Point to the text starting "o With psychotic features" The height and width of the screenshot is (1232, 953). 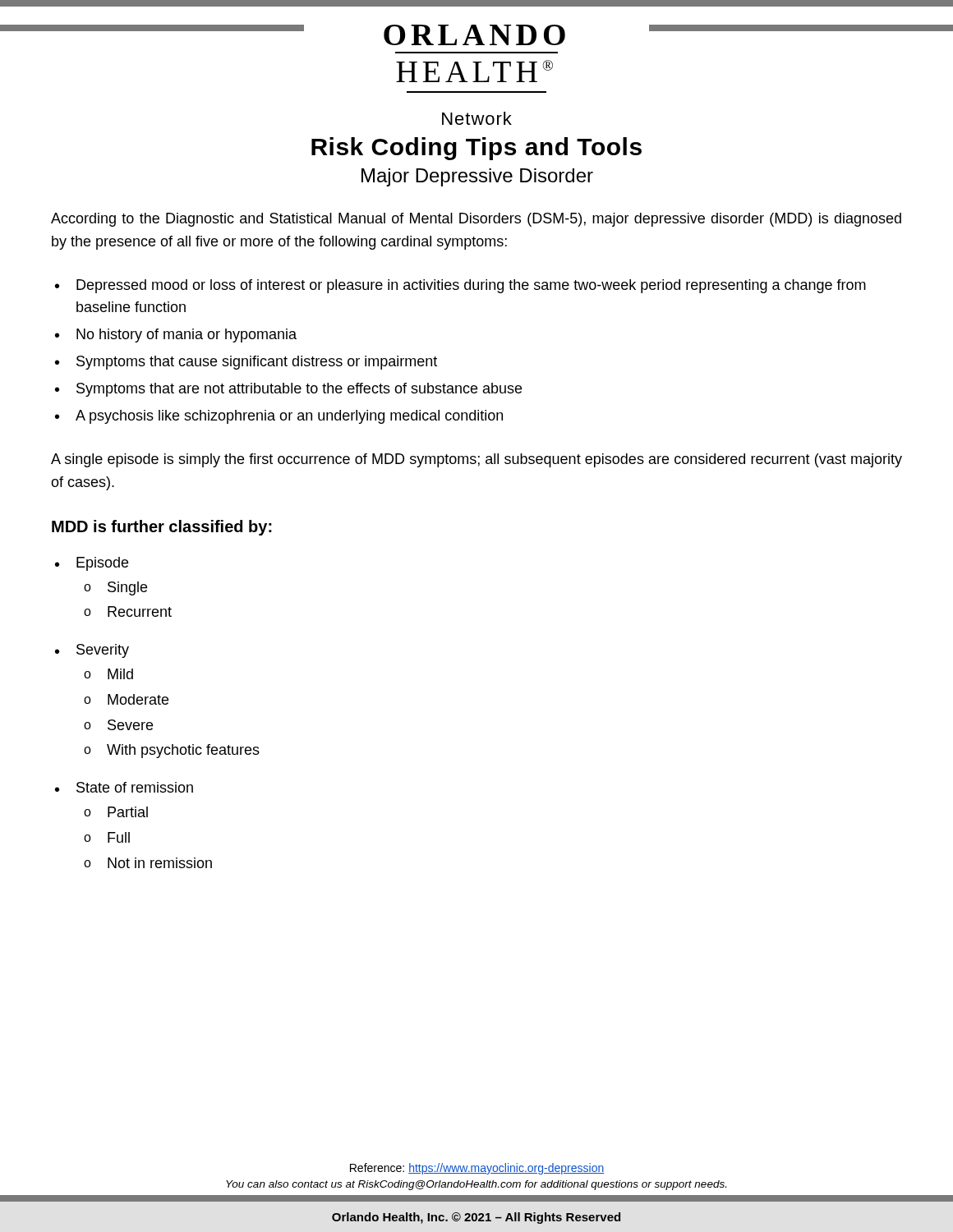point(172,750)
